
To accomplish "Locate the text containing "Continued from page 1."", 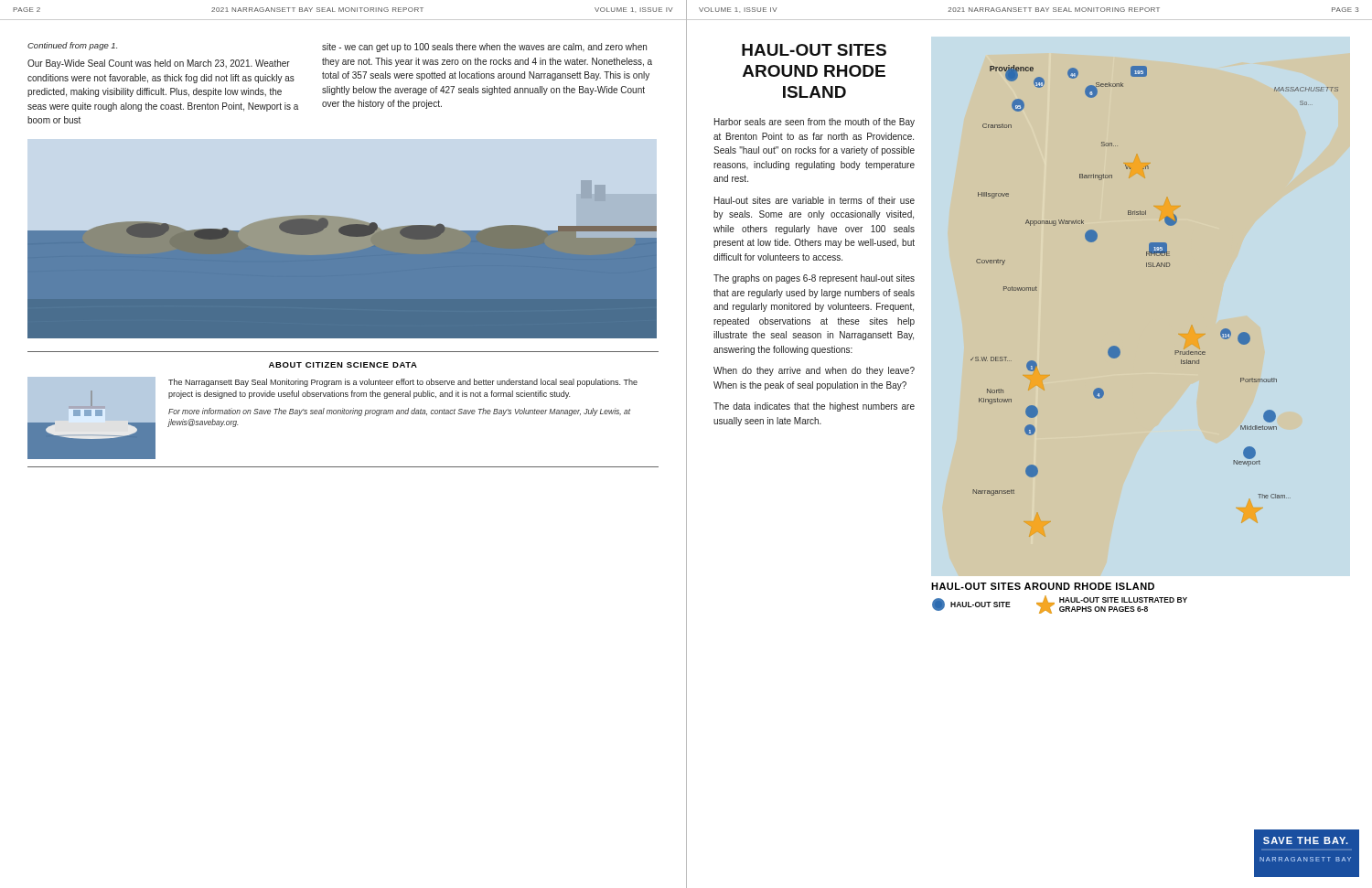I will coord(73,45).
